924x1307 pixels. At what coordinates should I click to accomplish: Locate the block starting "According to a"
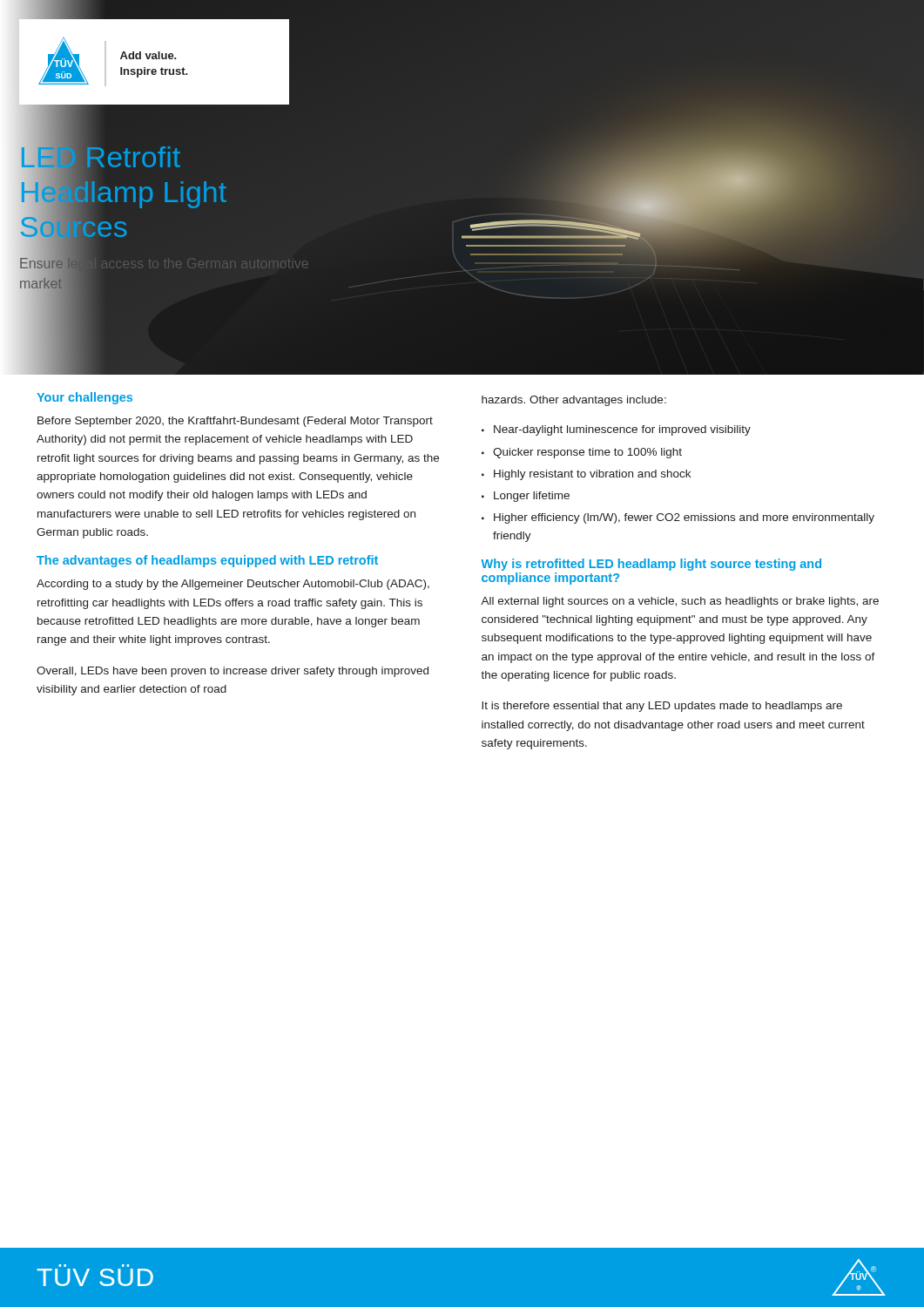[233, 611]
